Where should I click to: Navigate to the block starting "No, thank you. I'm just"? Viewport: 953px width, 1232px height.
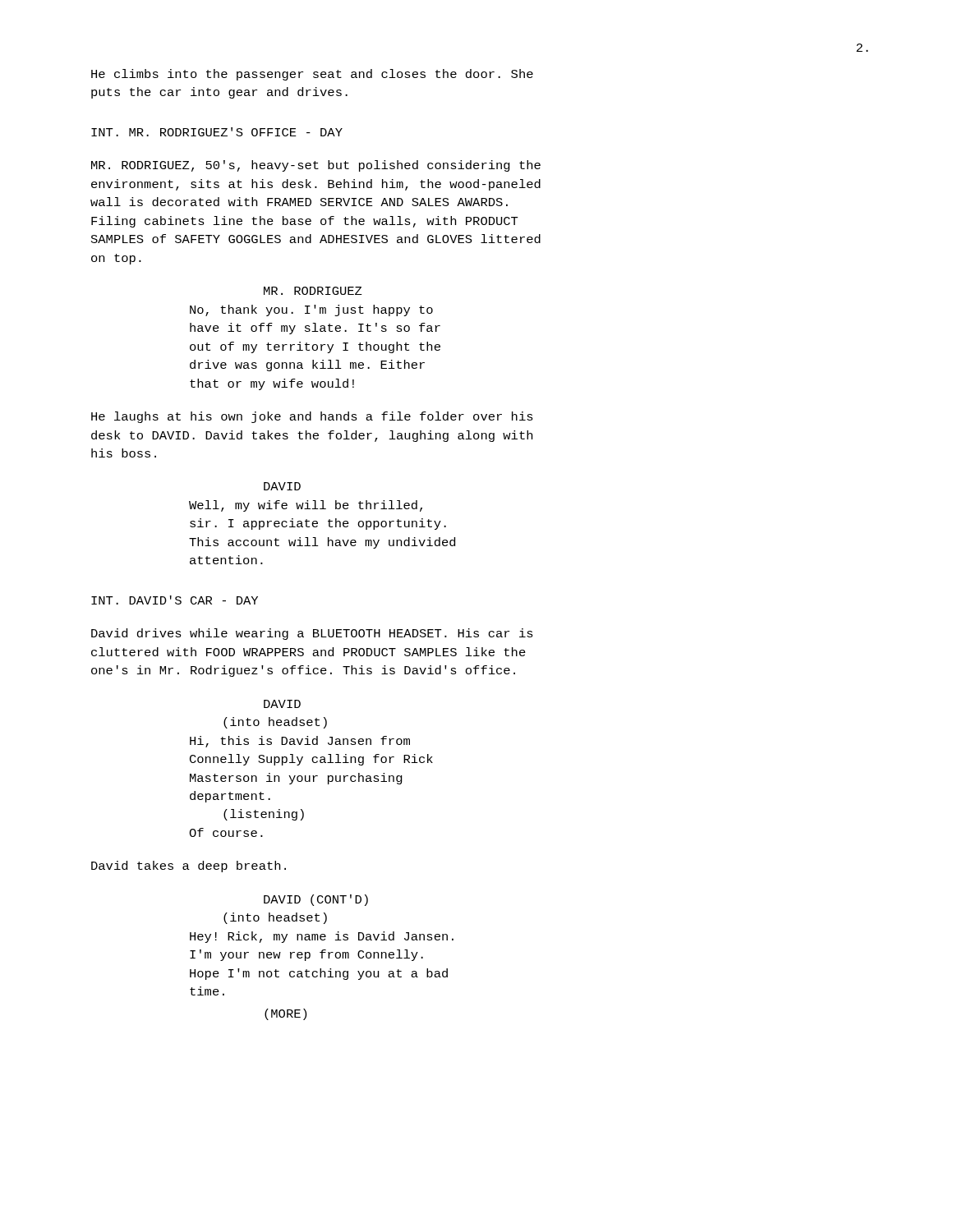point(315,347)
